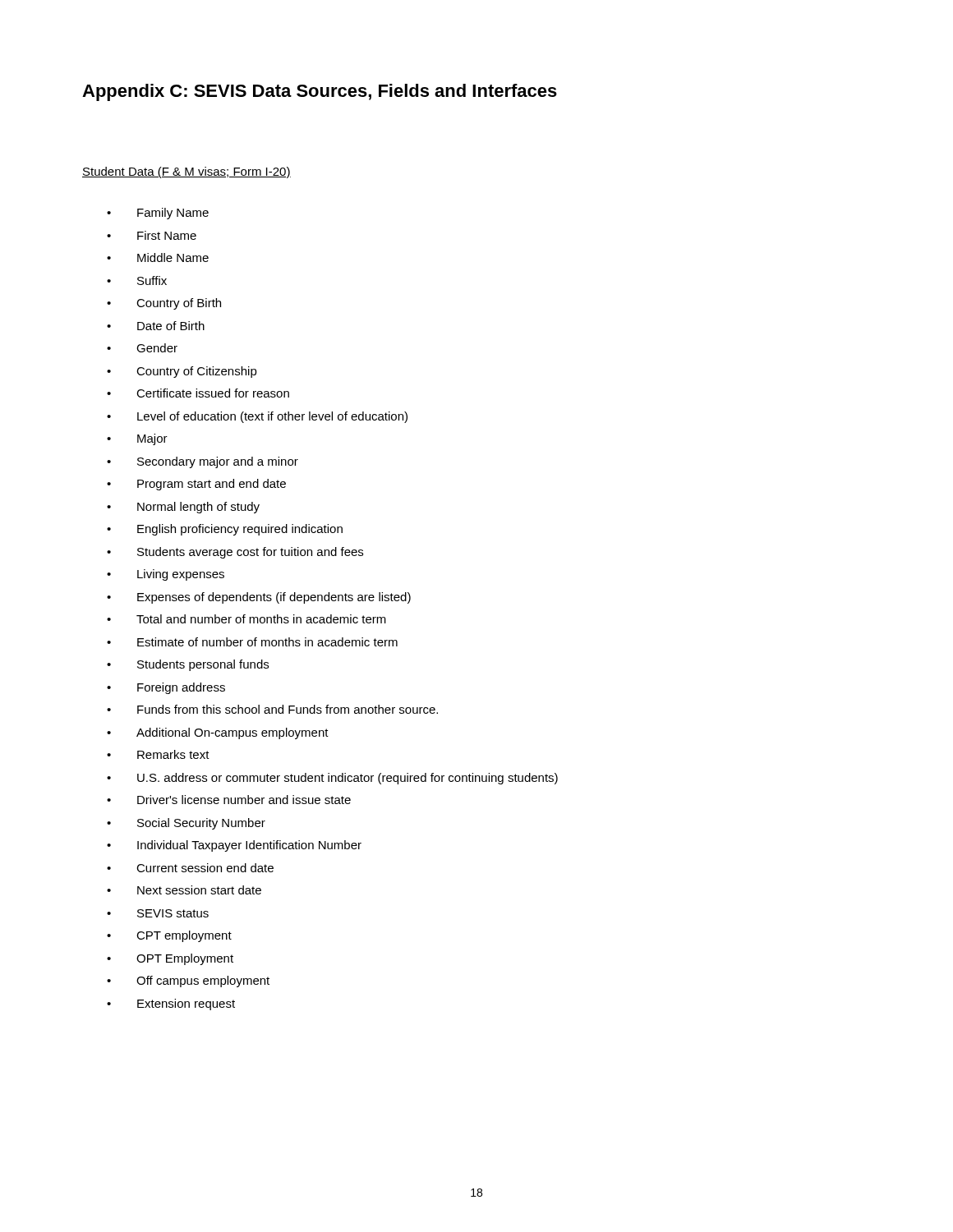Click on the element starting "•Program start and end date"

(184, 484)
